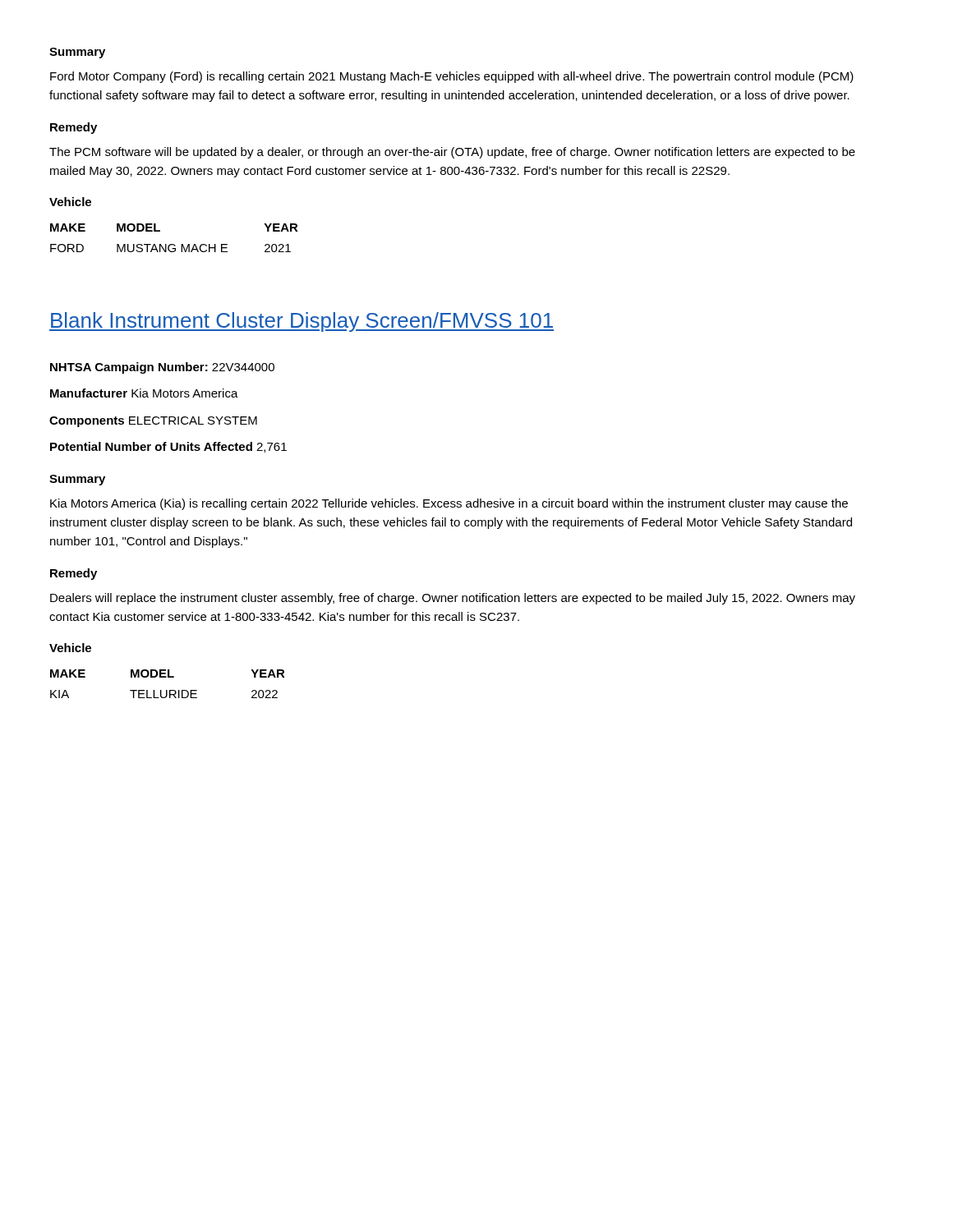
Task: Locate the text block that reads "The PCM software will"
Action: 452,161
